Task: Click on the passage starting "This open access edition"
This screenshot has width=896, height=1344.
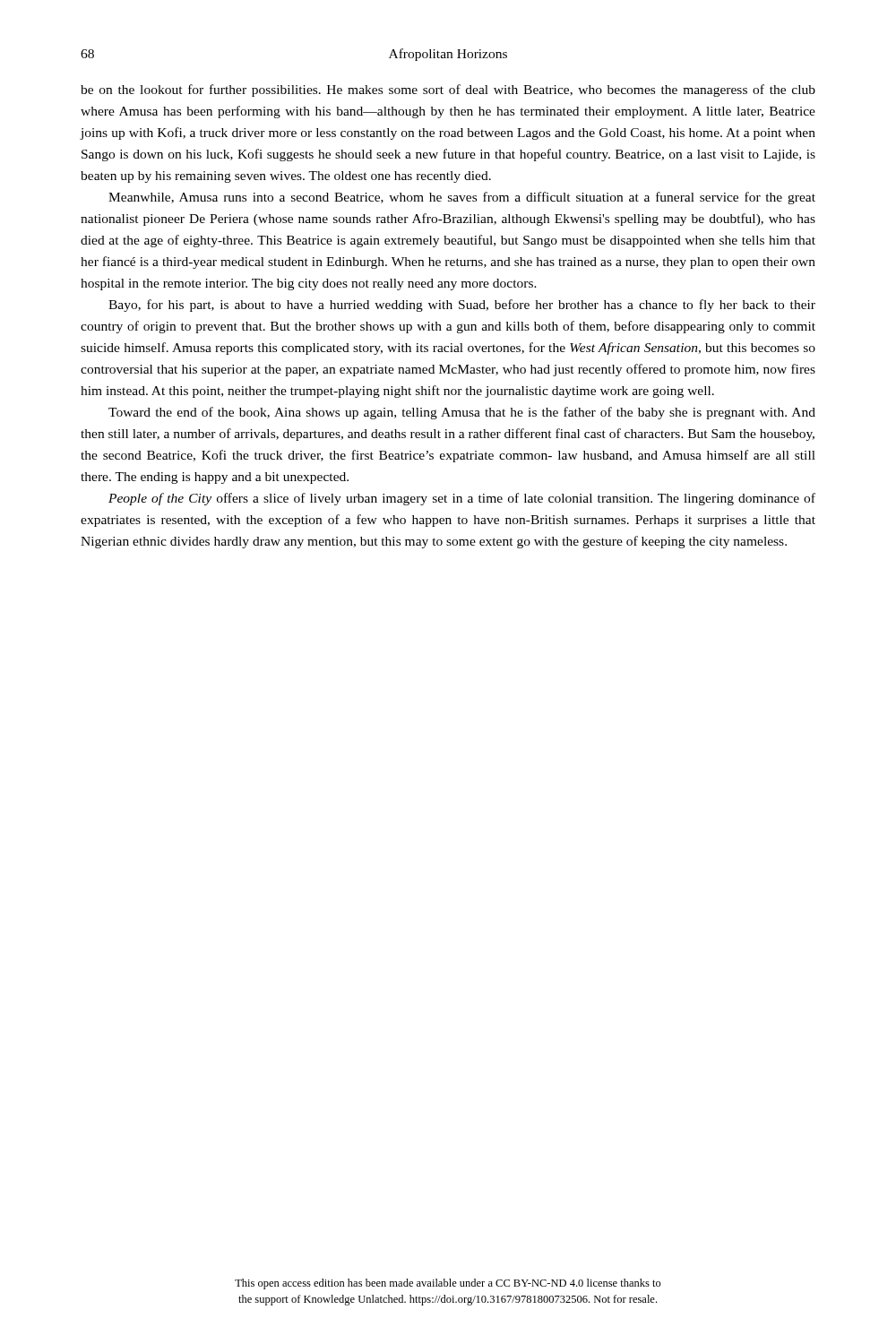Action: pos(448,1291)
